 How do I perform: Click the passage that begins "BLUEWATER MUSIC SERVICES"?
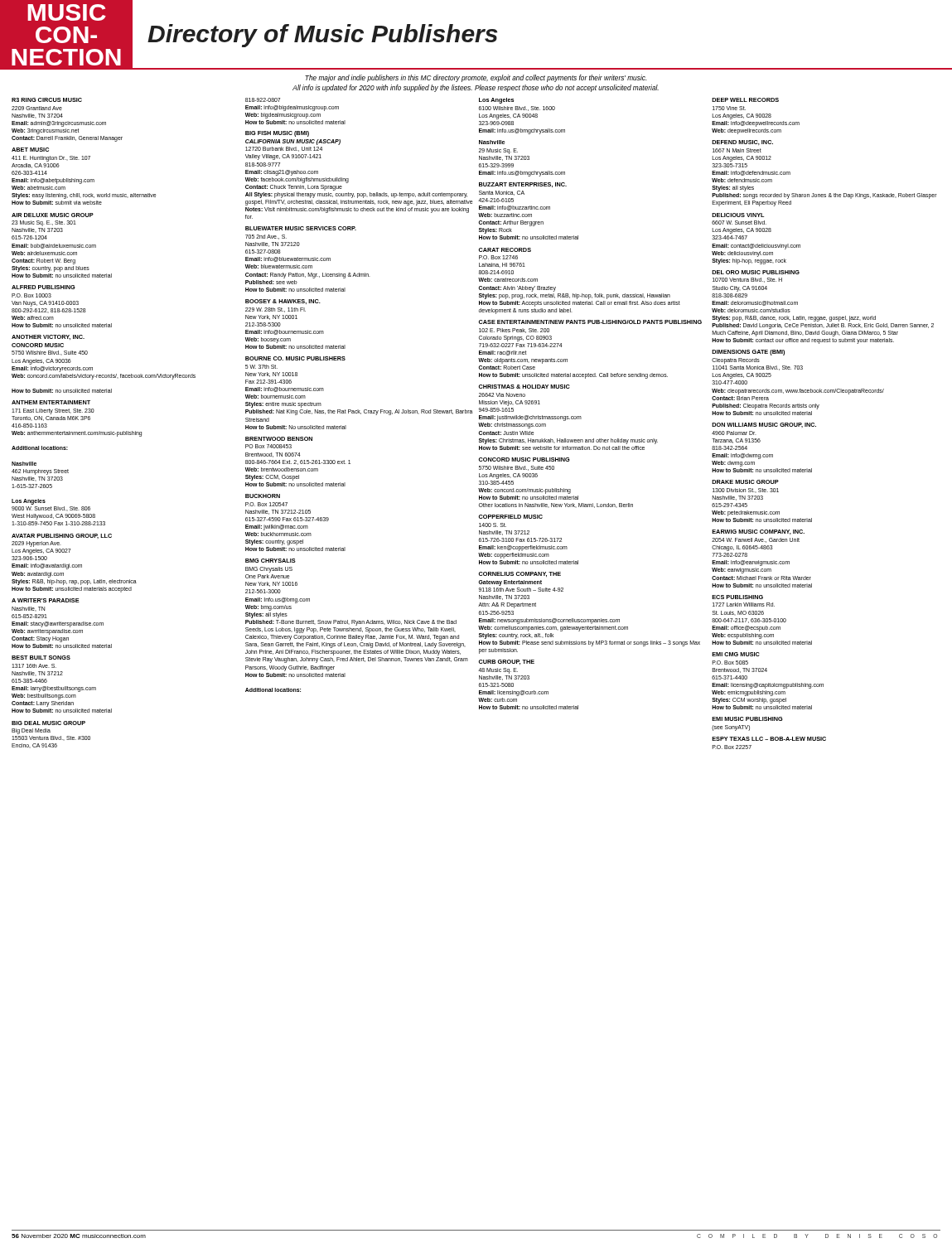tap(301, 228)
